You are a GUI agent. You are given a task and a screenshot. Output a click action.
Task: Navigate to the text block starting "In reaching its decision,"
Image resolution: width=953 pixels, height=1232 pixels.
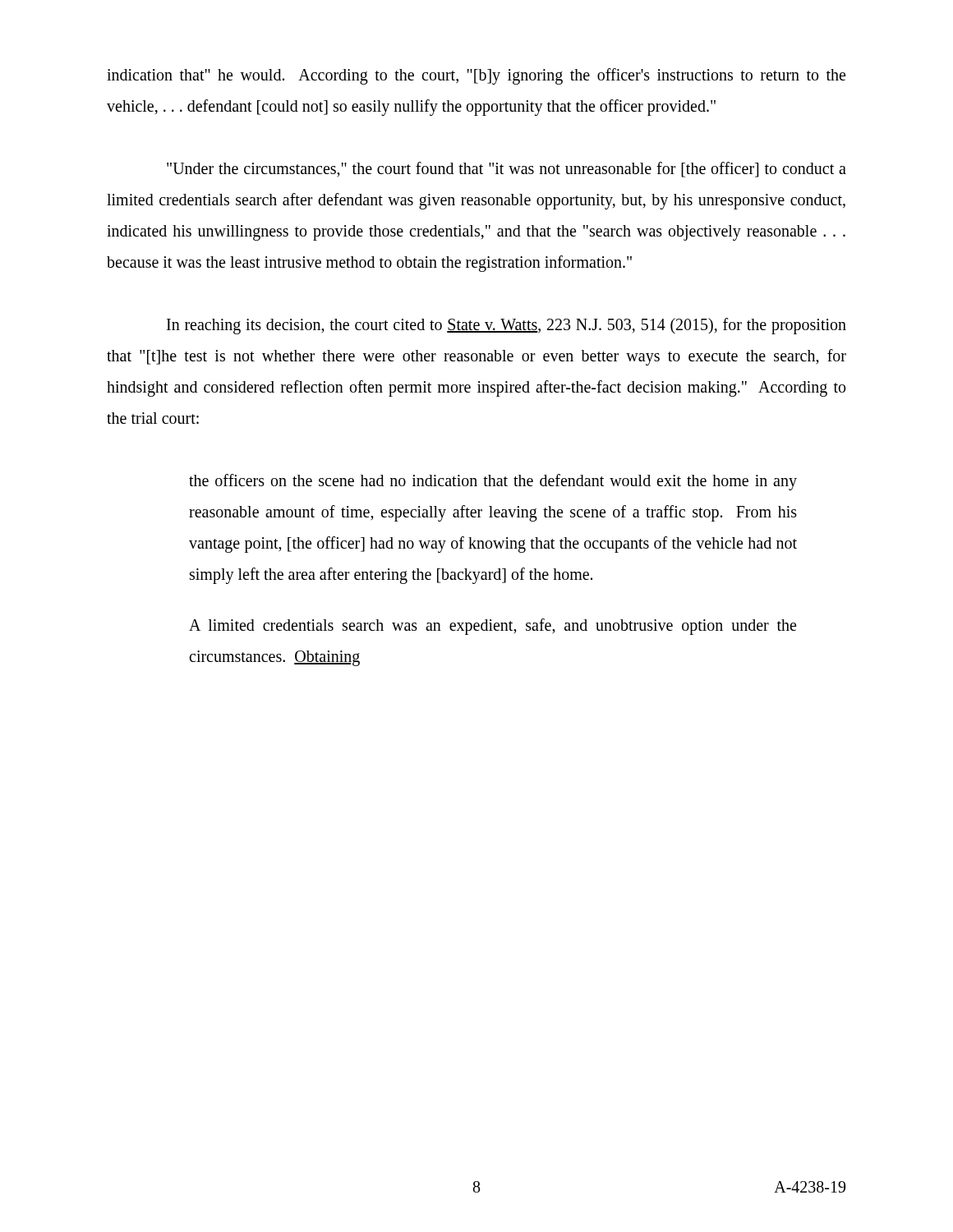point(476,371)
